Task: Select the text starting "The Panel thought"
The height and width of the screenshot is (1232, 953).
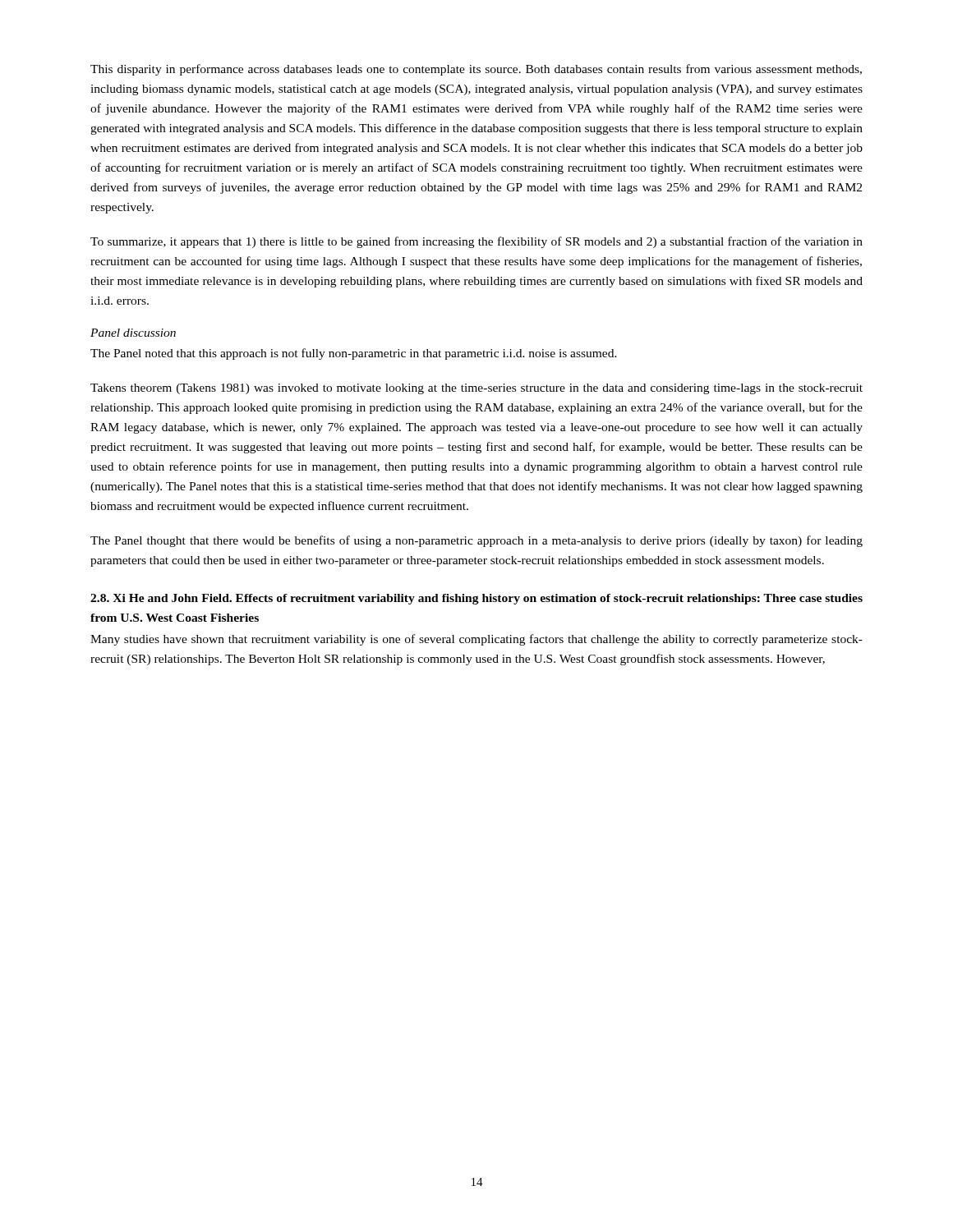Action: coord(476,550)
